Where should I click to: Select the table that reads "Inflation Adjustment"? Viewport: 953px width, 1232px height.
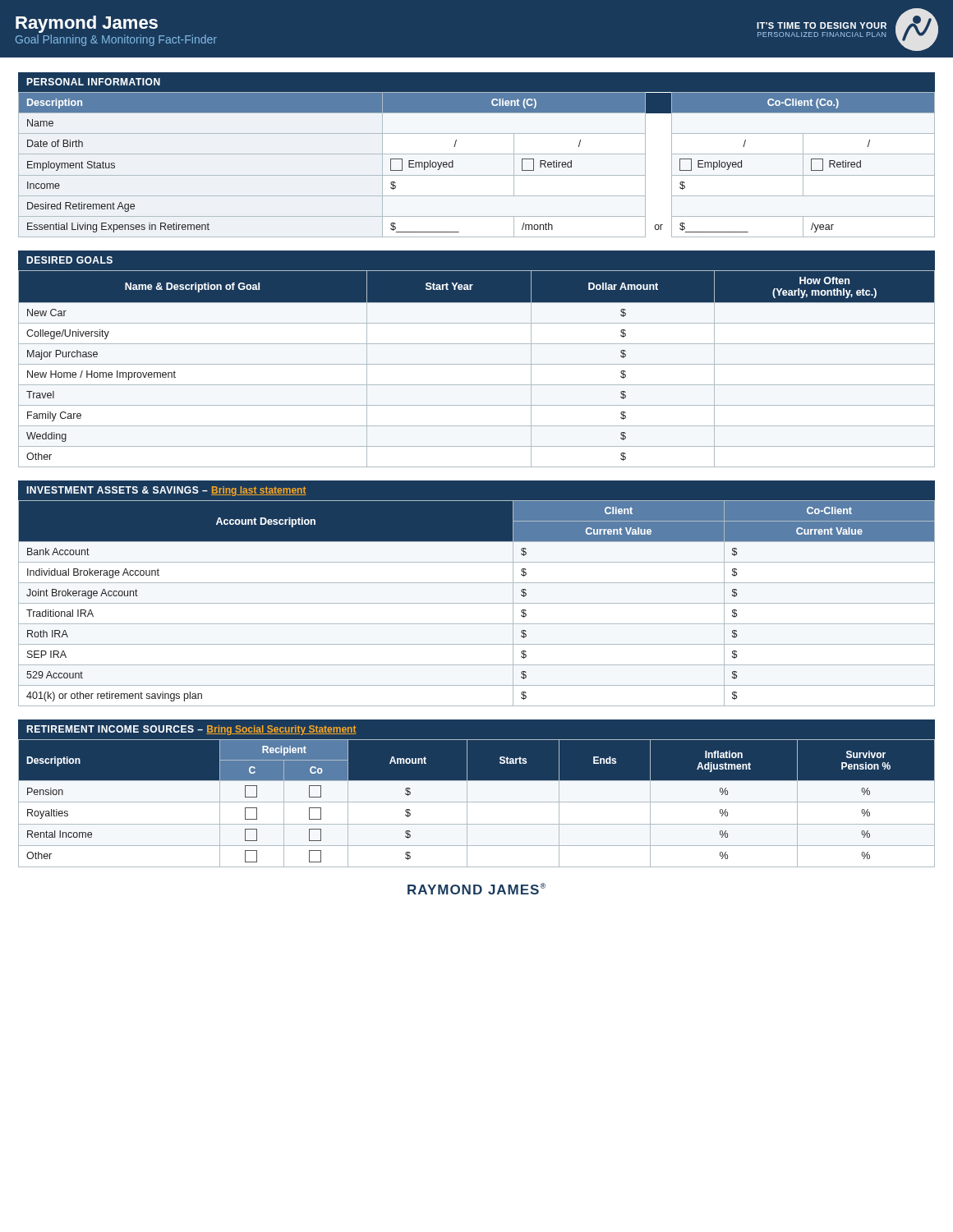tap(476, 803)
